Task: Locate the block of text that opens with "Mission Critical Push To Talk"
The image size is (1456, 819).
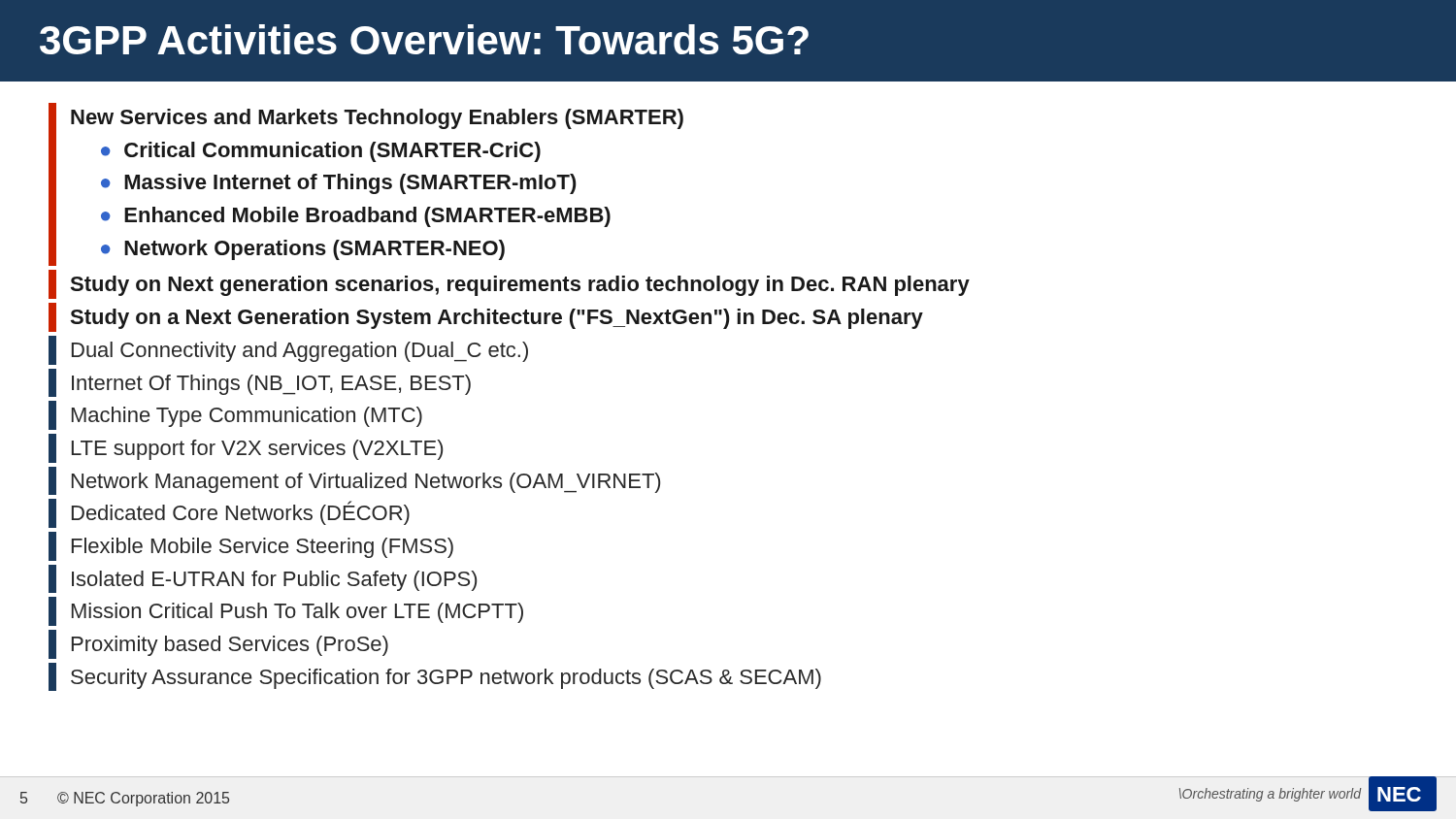Action: point(286,611)
